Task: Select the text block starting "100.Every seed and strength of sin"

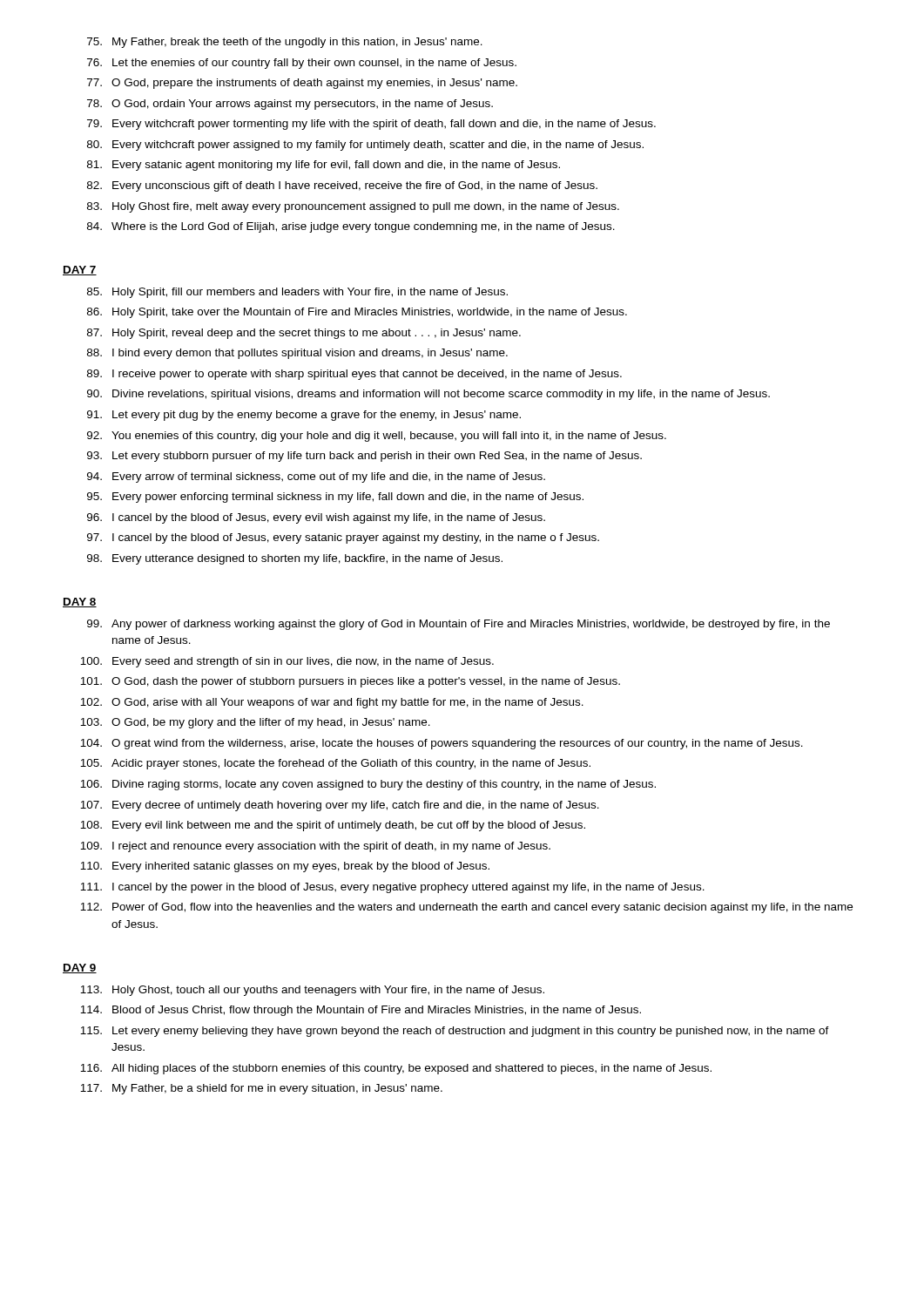Action: [462, 661]
